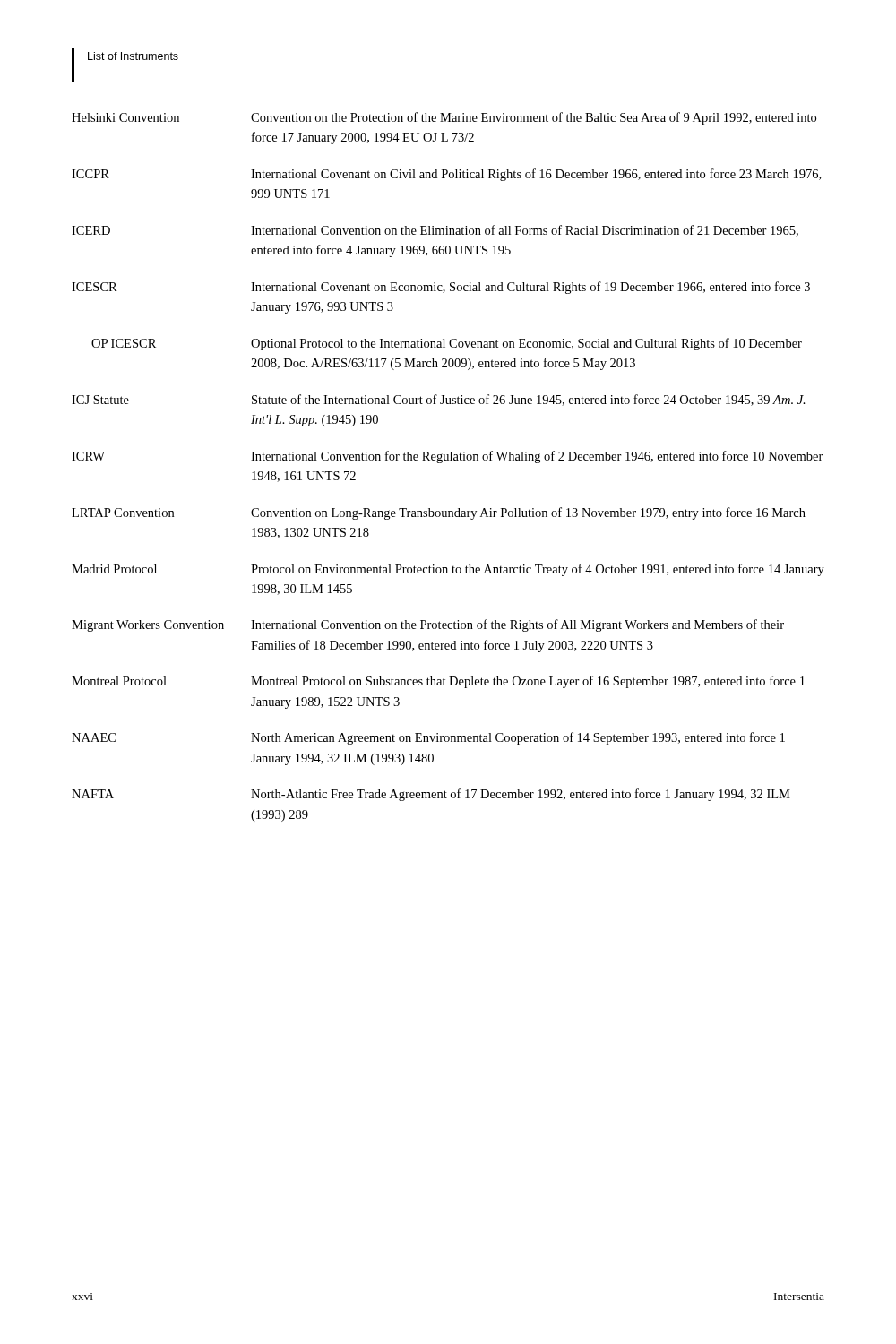The width and height of the screenshot is (896, 1344).
Task: Locate the list item that says "NAFTA North-Atlantic Free Trade Agreement of"
Action: pyautogui.click(x=448, y=804)
